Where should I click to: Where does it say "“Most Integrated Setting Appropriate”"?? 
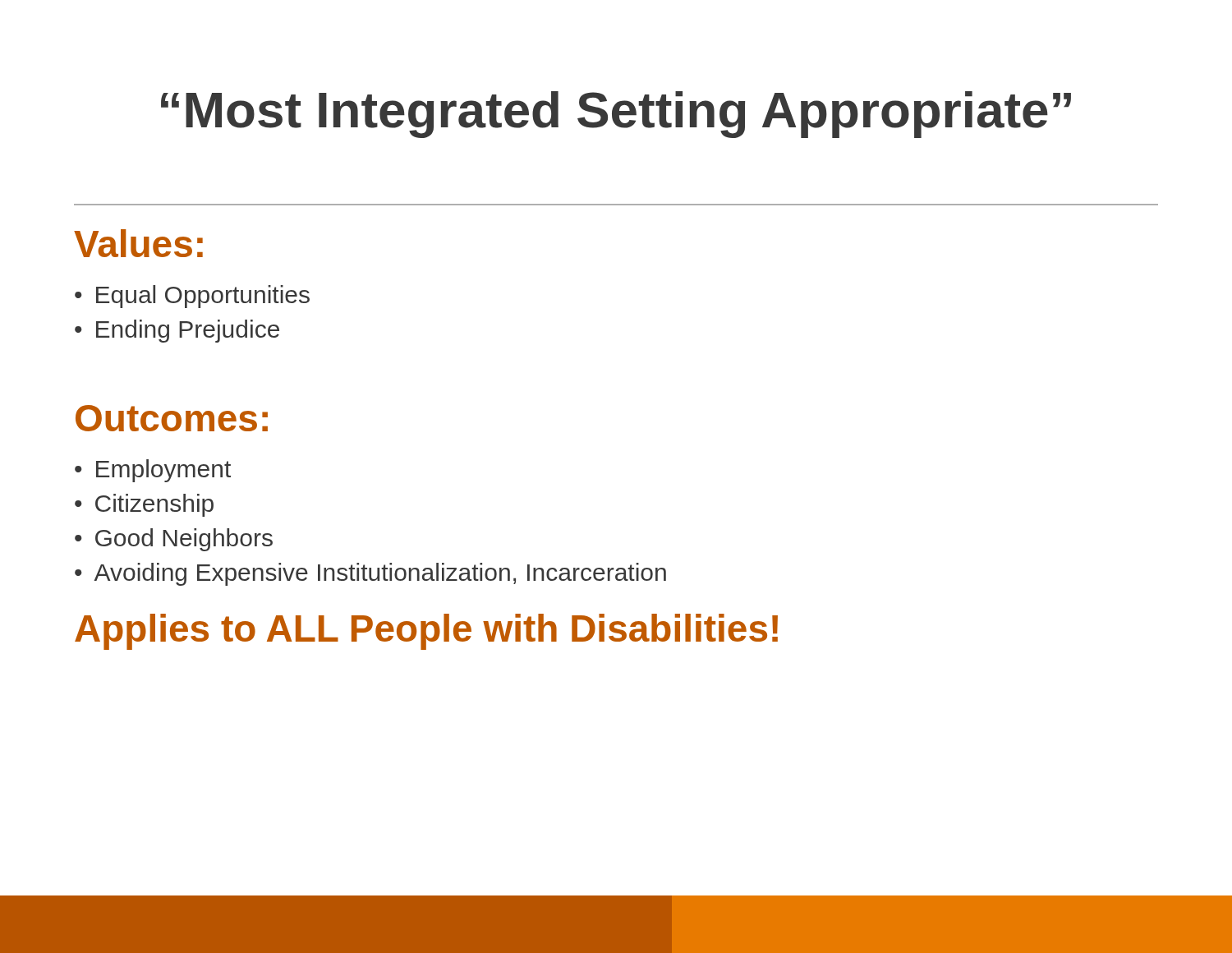[616, 110]
